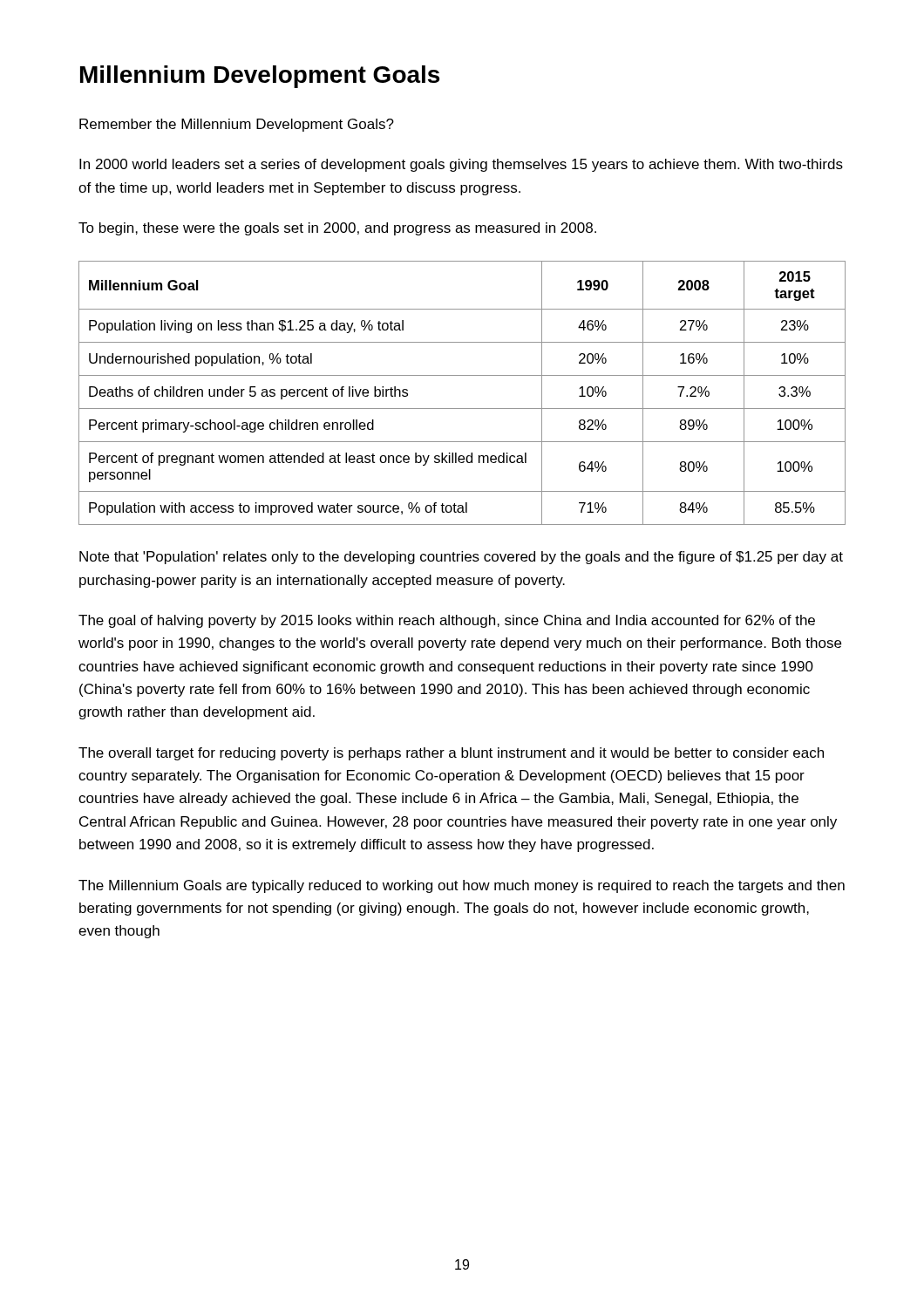924x1308 pixels.
Task: Select the text block with the text "In 2000 world leaders set a series of"
Action: click(x=461, y=176)
